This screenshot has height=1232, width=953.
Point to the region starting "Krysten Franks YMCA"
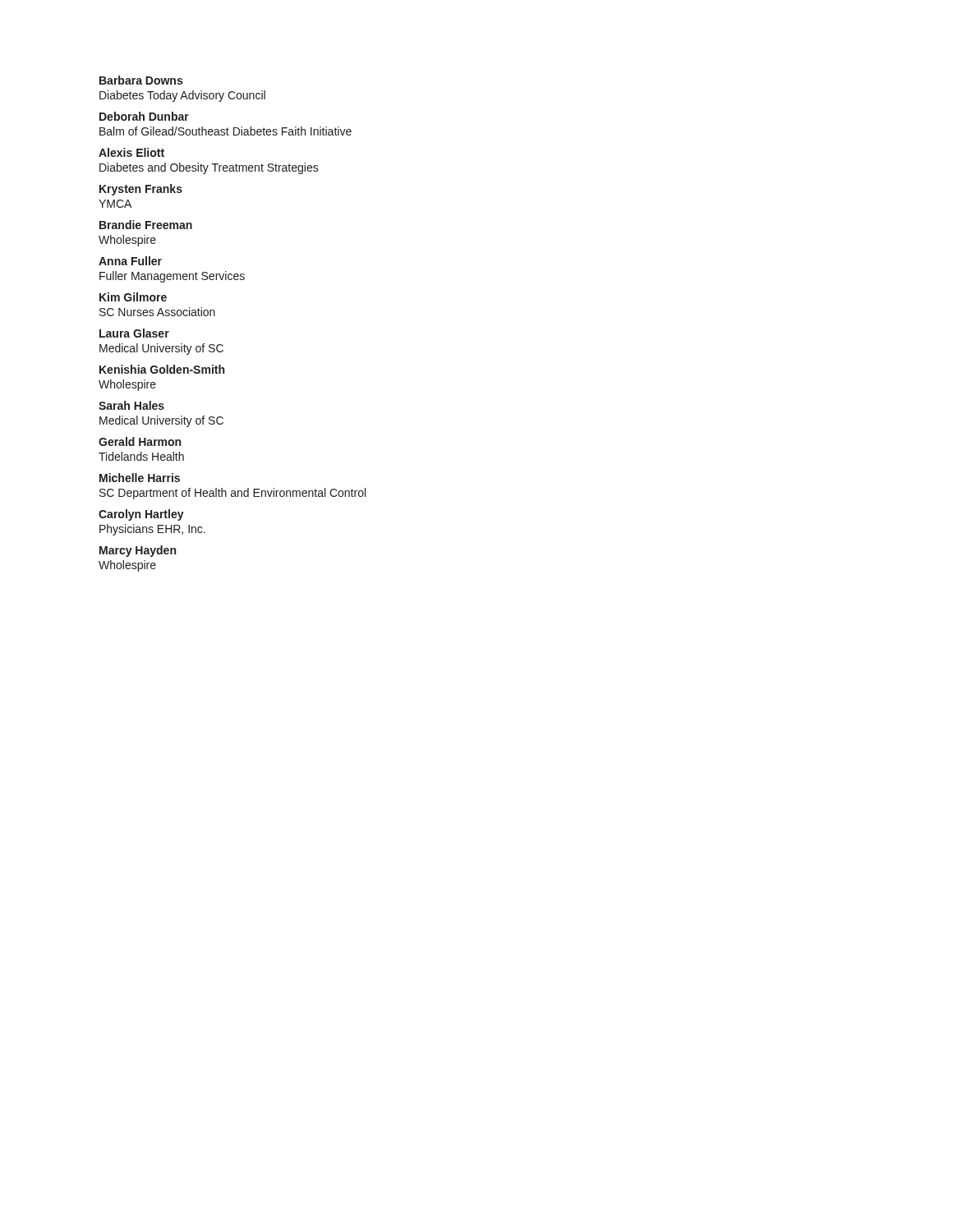(141, 190)
